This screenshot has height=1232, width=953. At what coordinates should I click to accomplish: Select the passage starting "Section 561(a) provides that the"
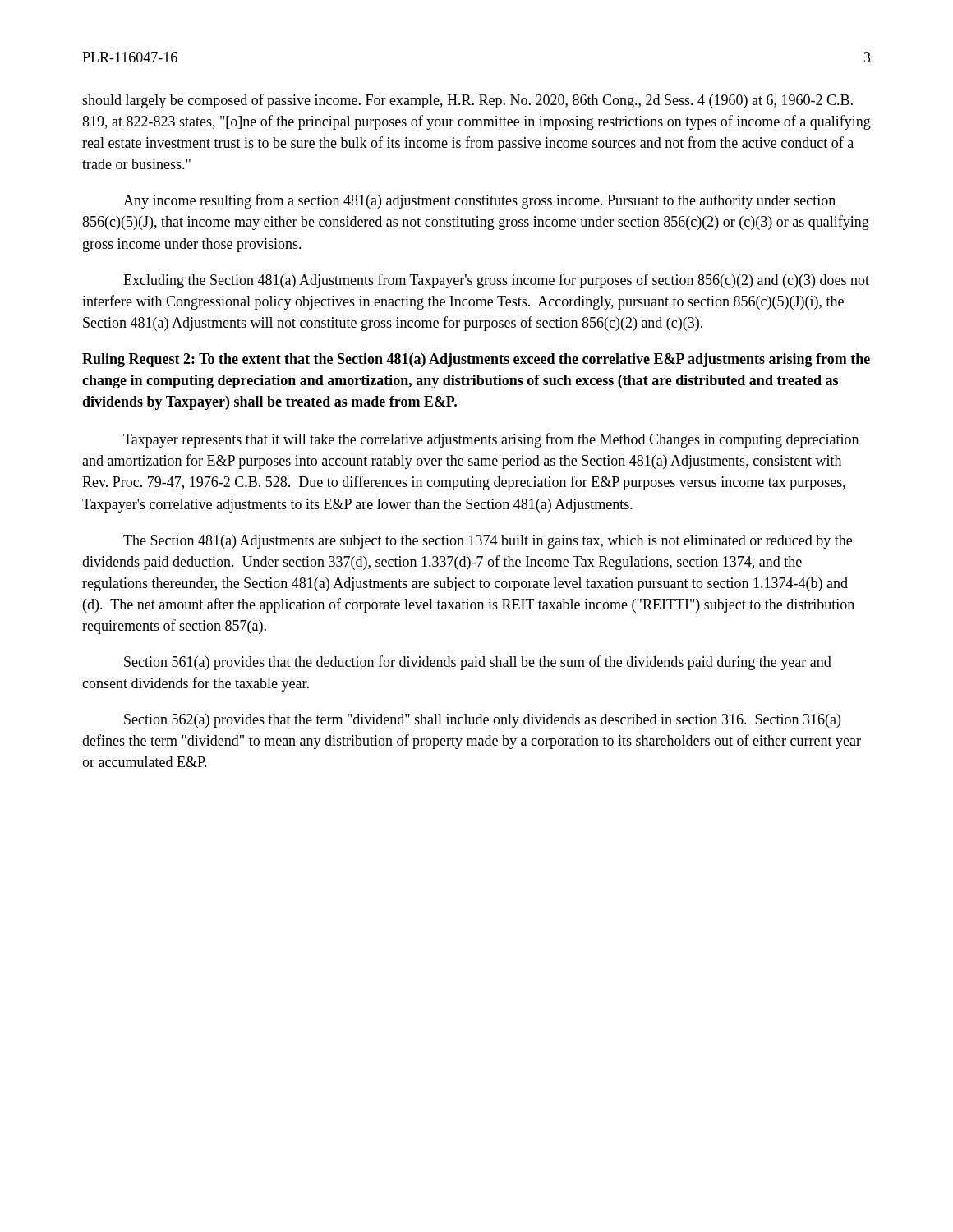point(457,673)
